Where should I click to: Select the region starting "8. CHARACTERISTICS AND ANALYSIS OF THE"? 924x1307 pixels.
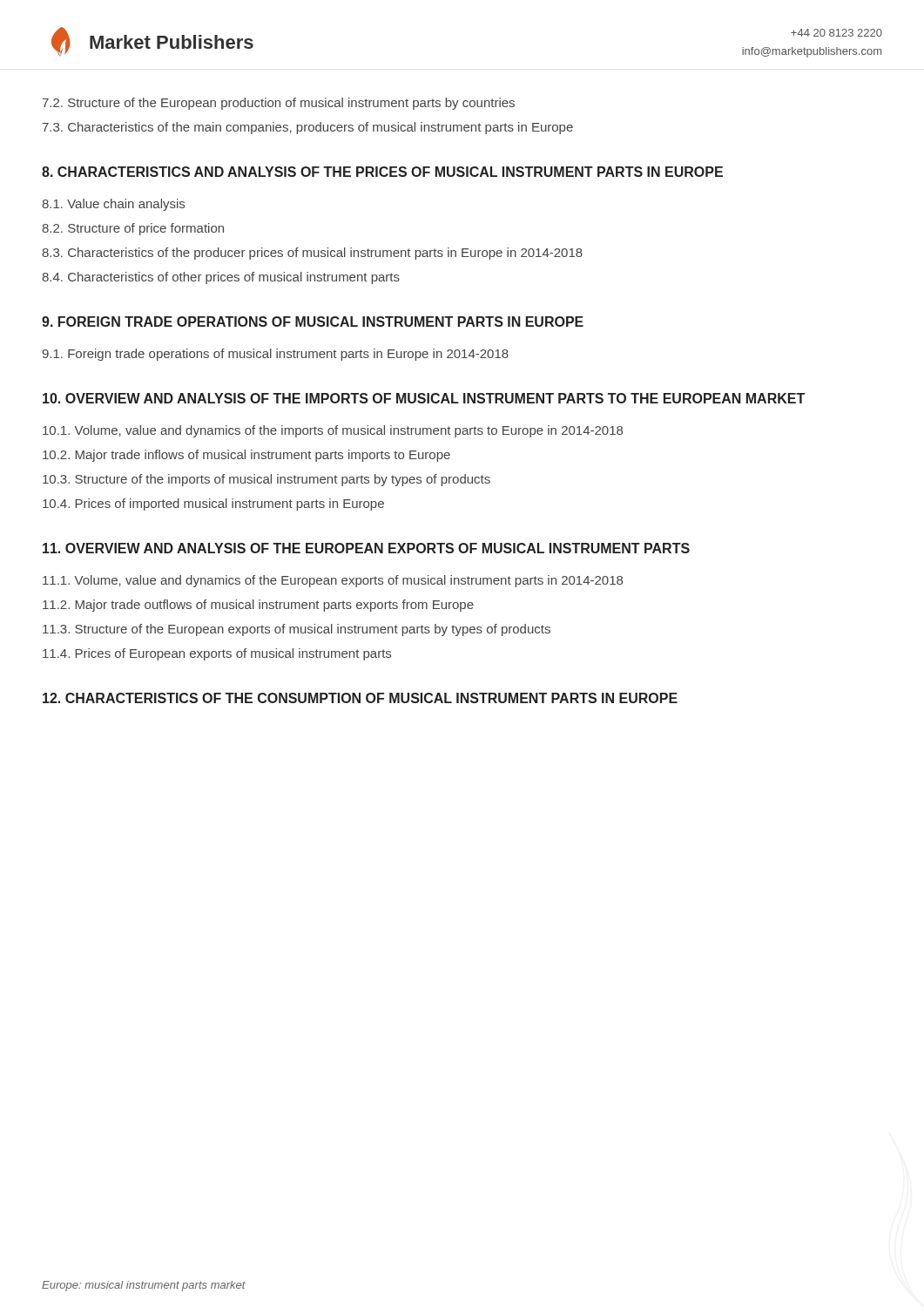tap(383, 172)
